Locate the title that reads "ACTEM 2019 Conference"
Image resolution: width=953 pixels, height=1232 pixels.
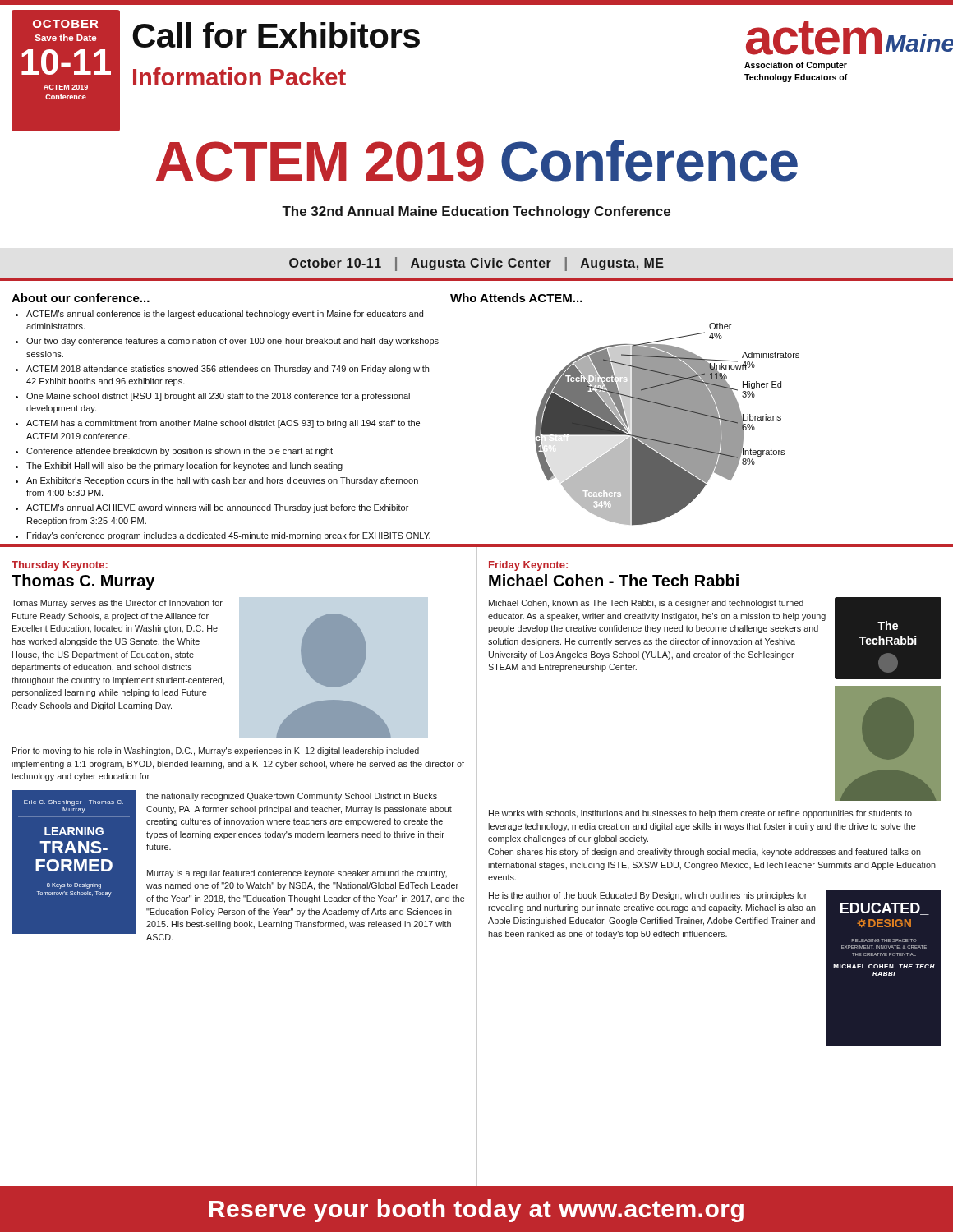pos(476,161)
